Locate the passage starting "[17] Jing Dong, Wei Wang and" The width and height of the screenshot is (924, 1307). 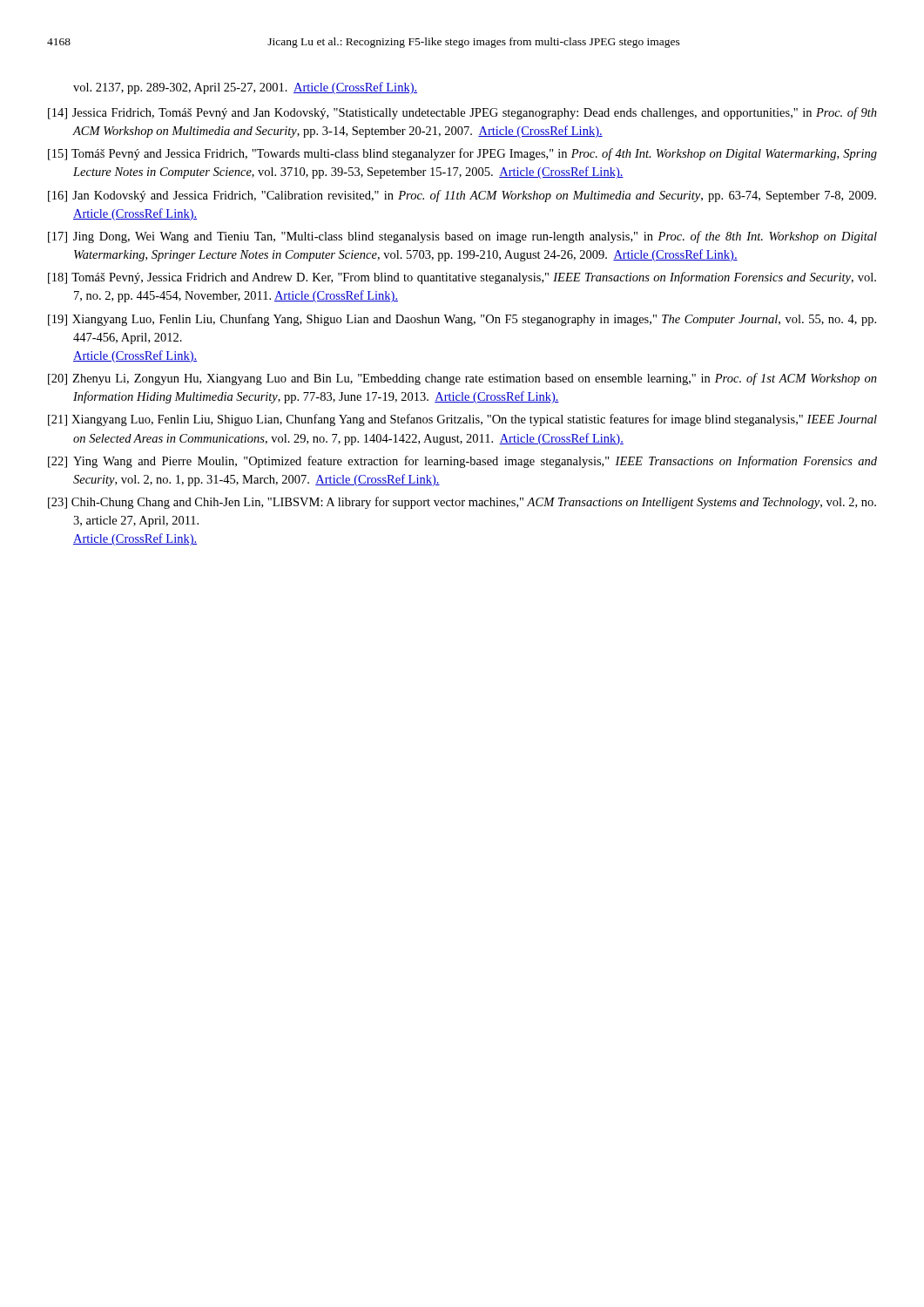[462, 245]
